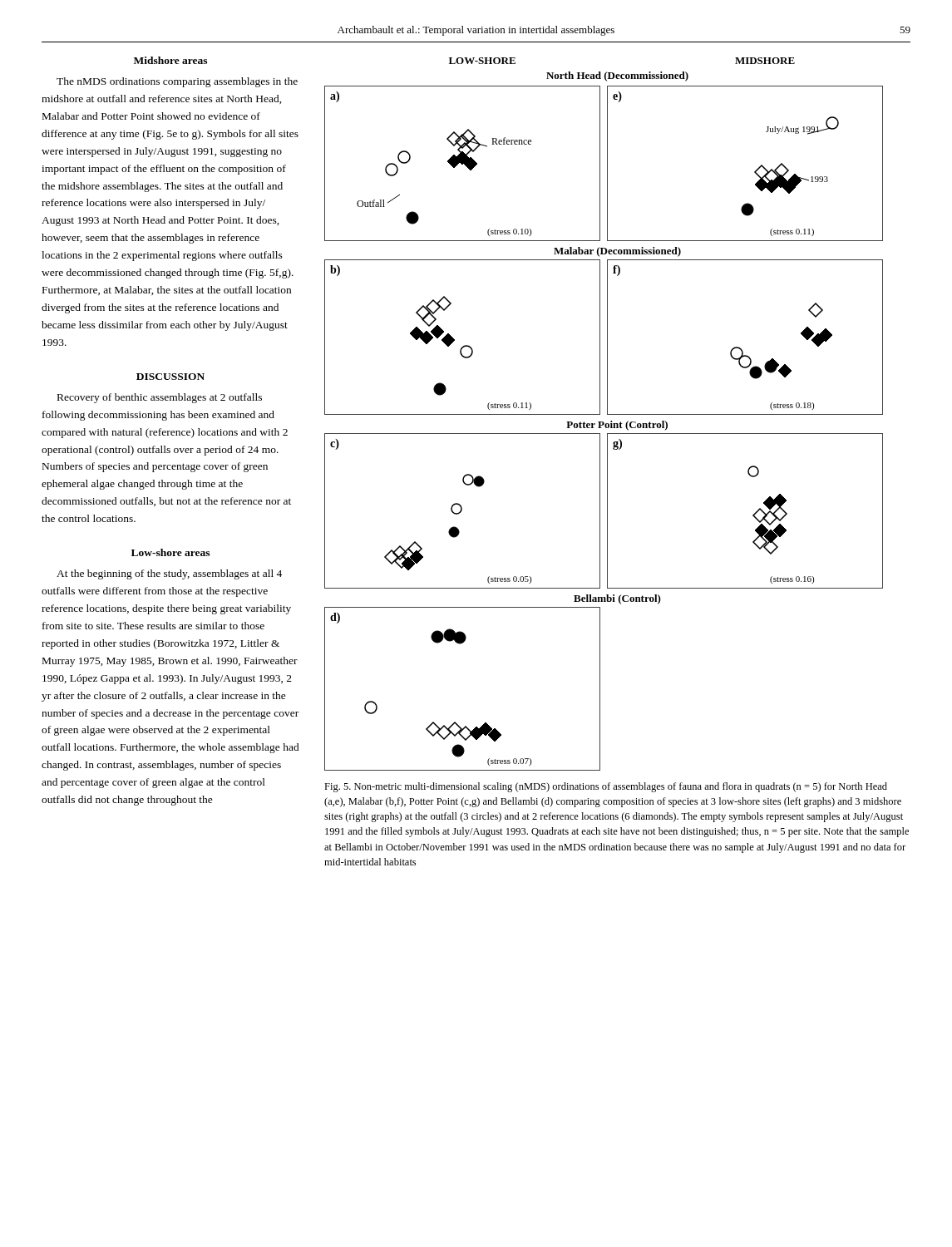The height and width of the screenshot is (1247, 952).
Task: Click on the block starting "At the beginning of the"
Action: pyautogui.click(x=170, y=687)
